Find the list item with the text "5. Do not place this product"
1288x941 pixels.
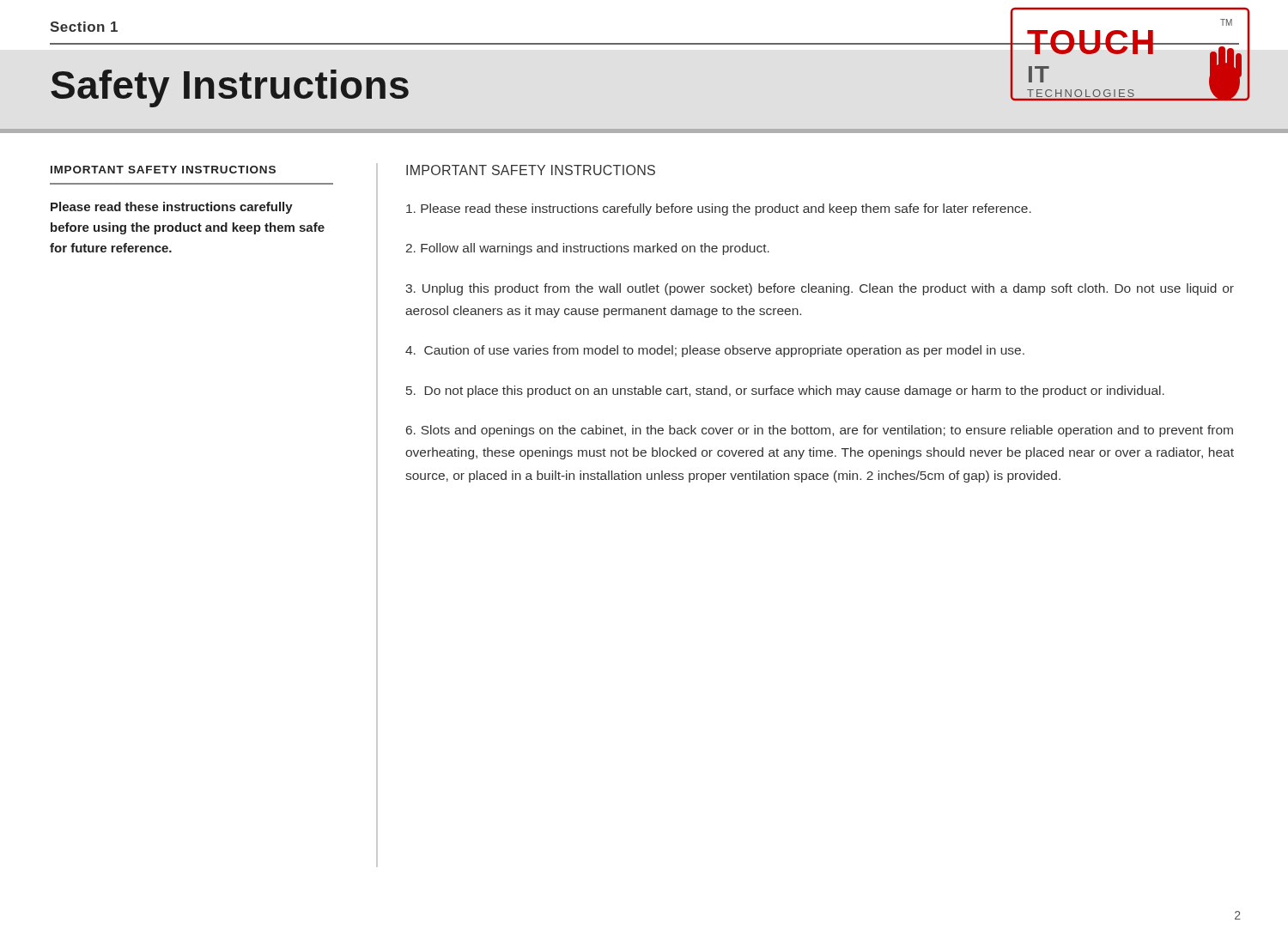(785, 390)
